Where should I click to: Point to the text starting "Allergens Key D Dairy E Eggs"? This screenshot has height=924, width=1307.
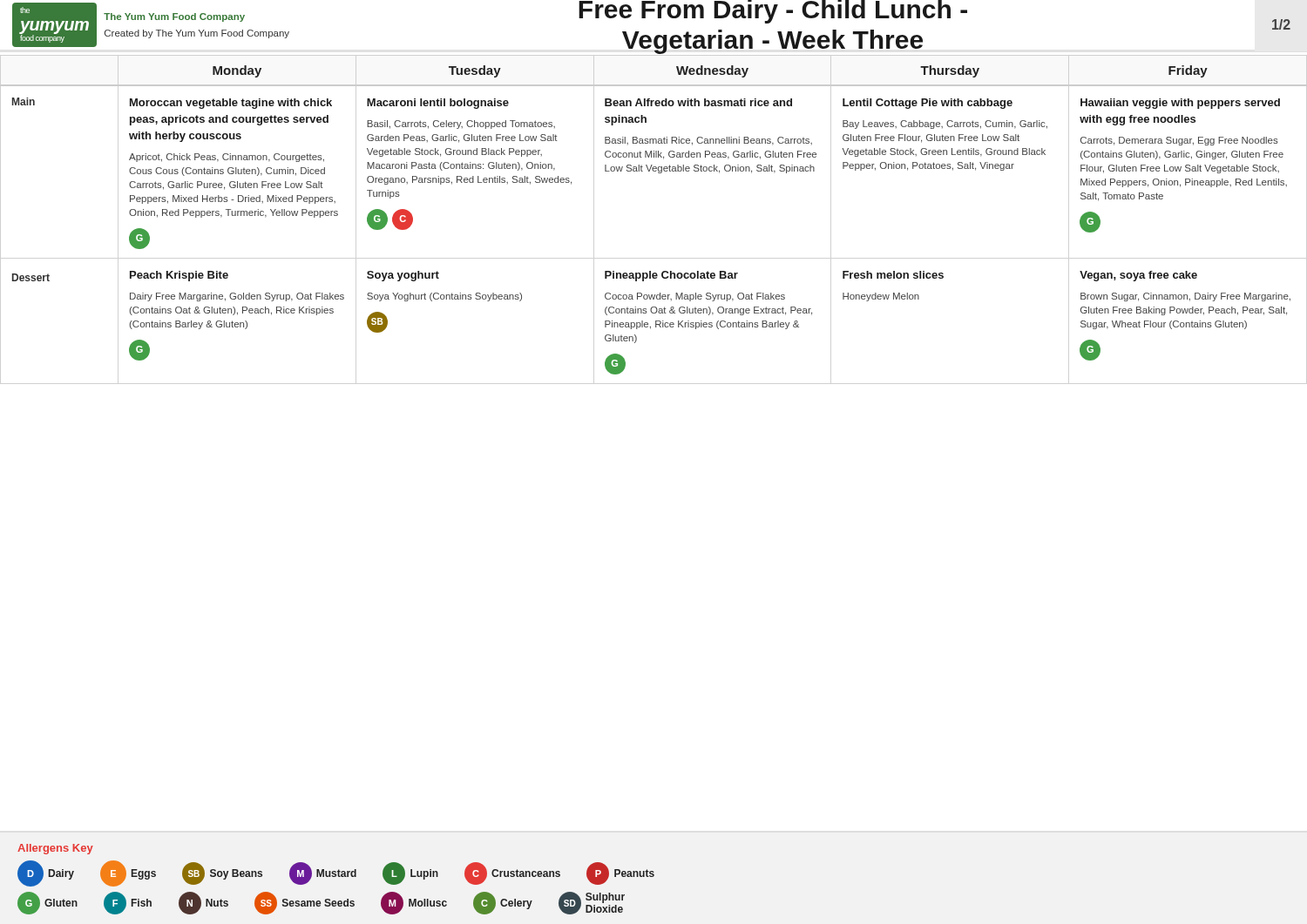pos(654,878)
